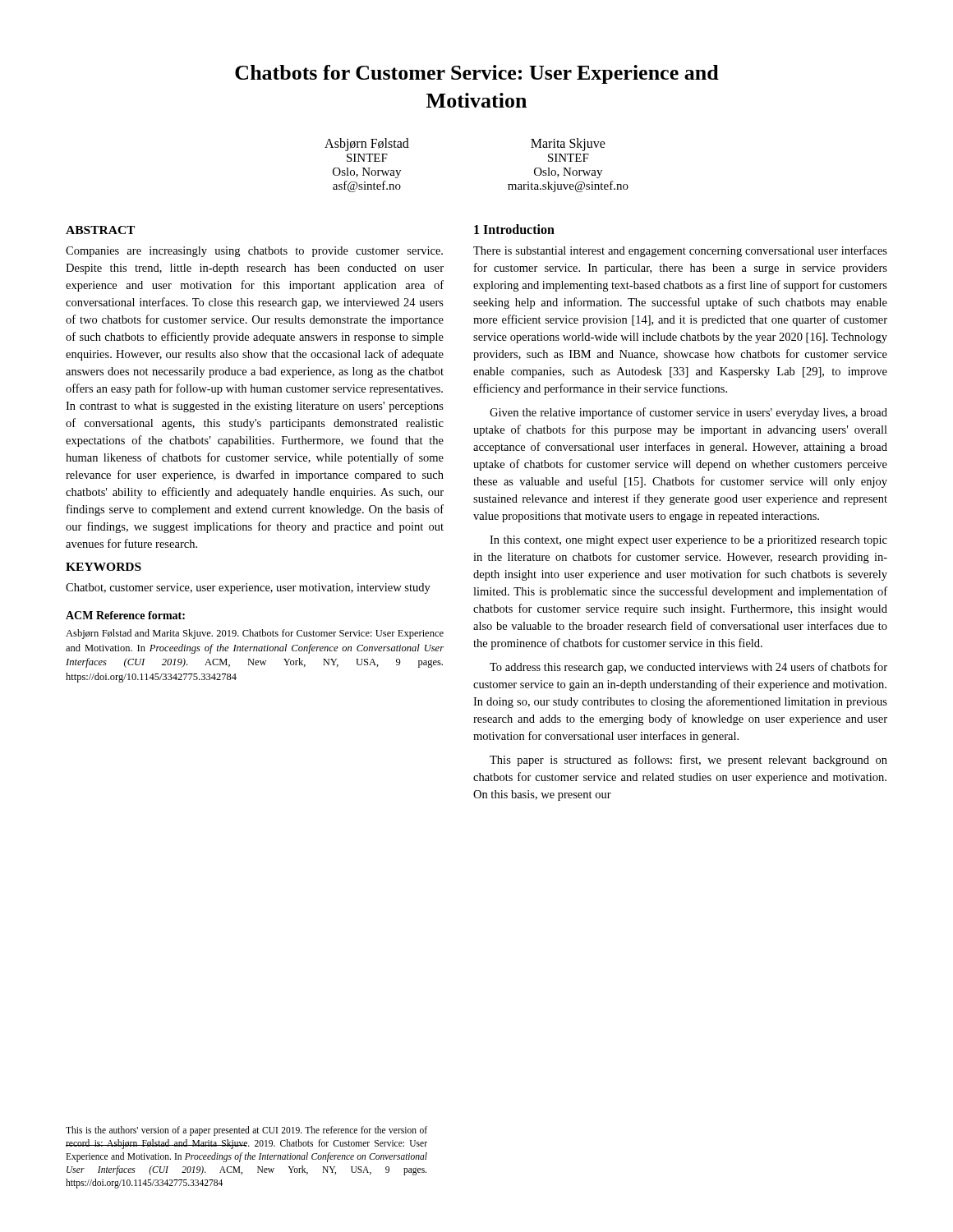Navigate to the text block starting "ACM Reference format: Asbjørn Følstad"
The image size is (953, 1232).
click(x=255, y=646)
